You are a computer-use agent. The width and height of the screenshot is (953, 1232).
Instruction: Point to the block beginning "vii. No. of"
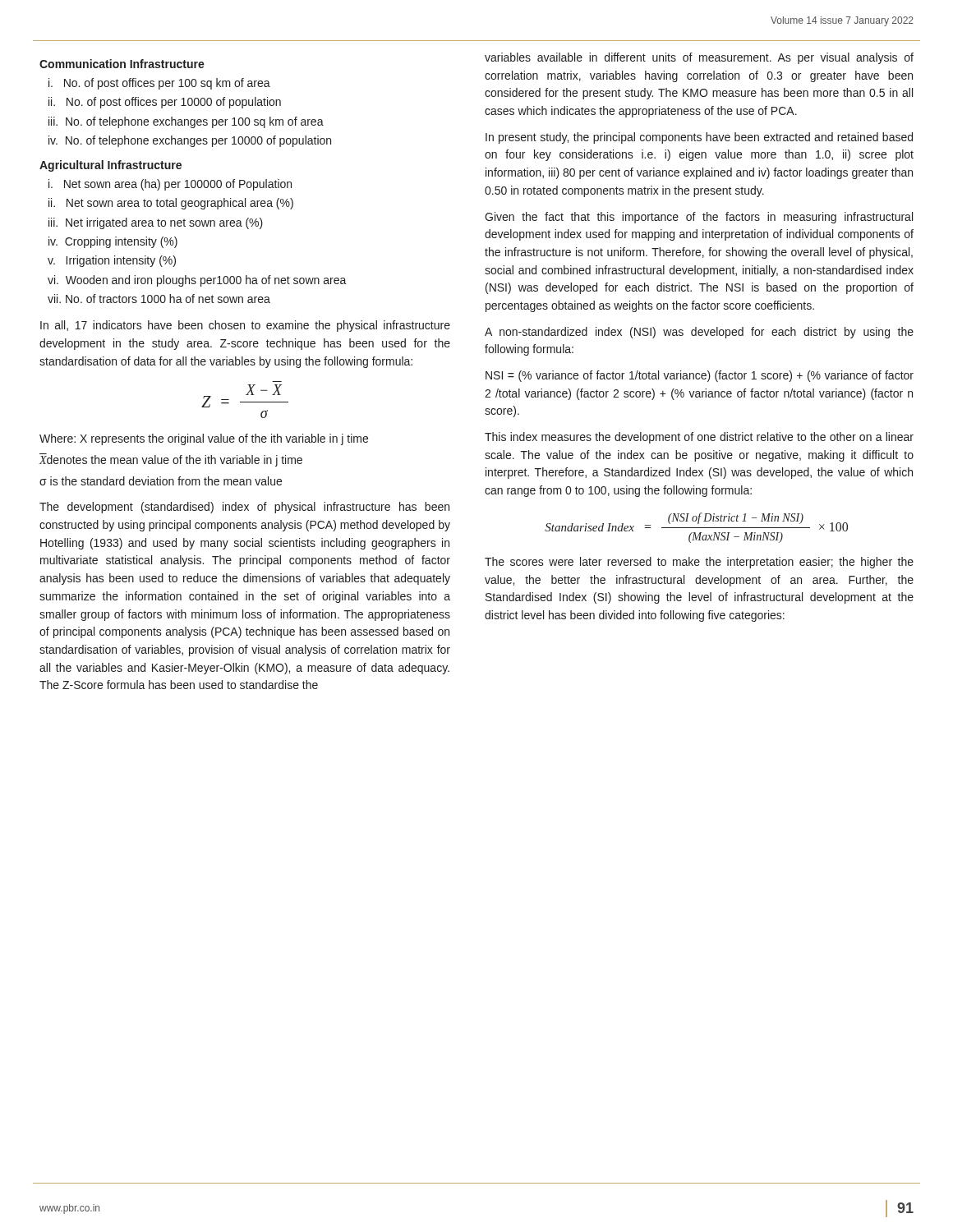[159, 299]
